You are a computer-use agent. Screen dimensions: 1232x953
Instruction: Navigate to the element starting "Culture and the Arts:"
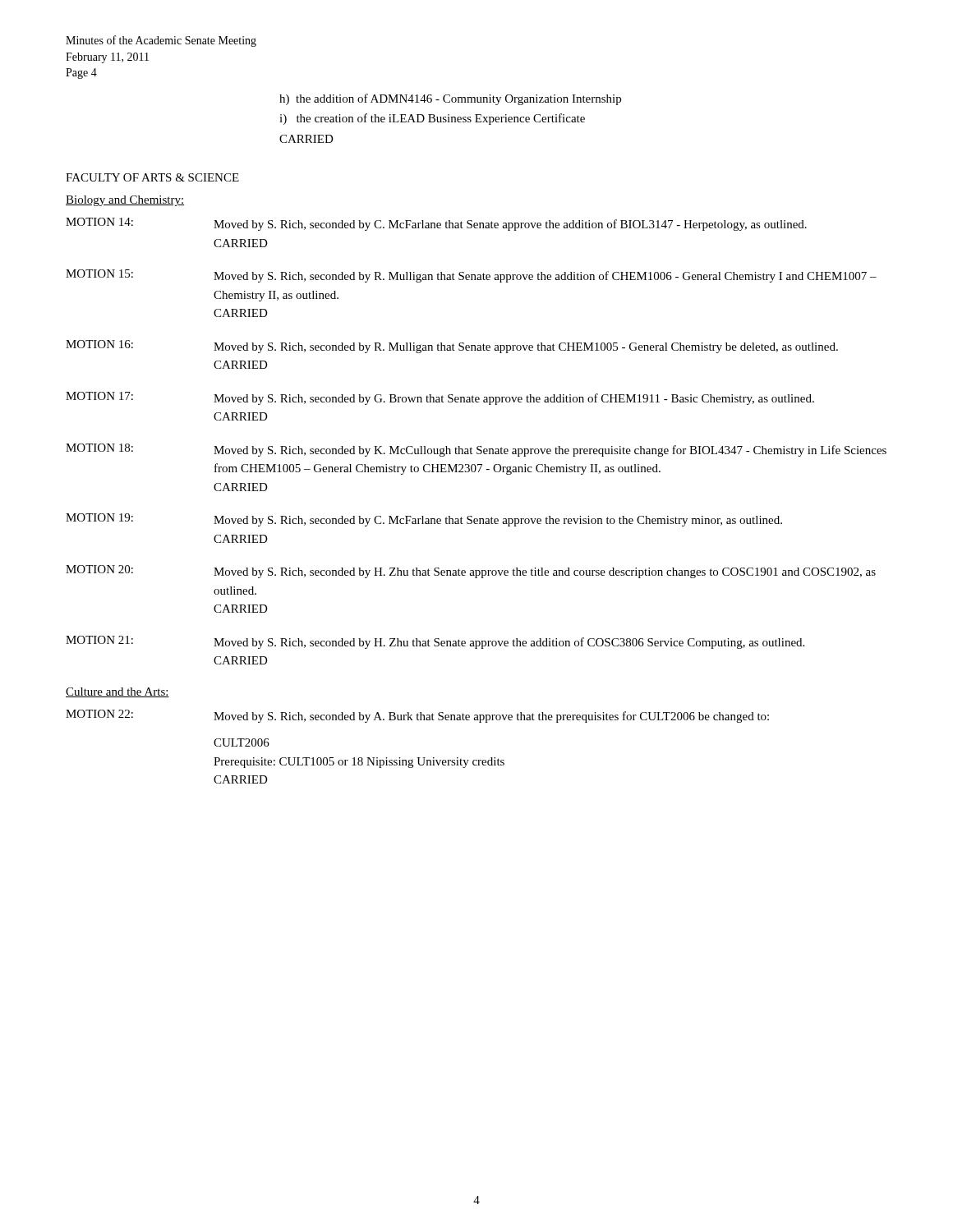117,691
